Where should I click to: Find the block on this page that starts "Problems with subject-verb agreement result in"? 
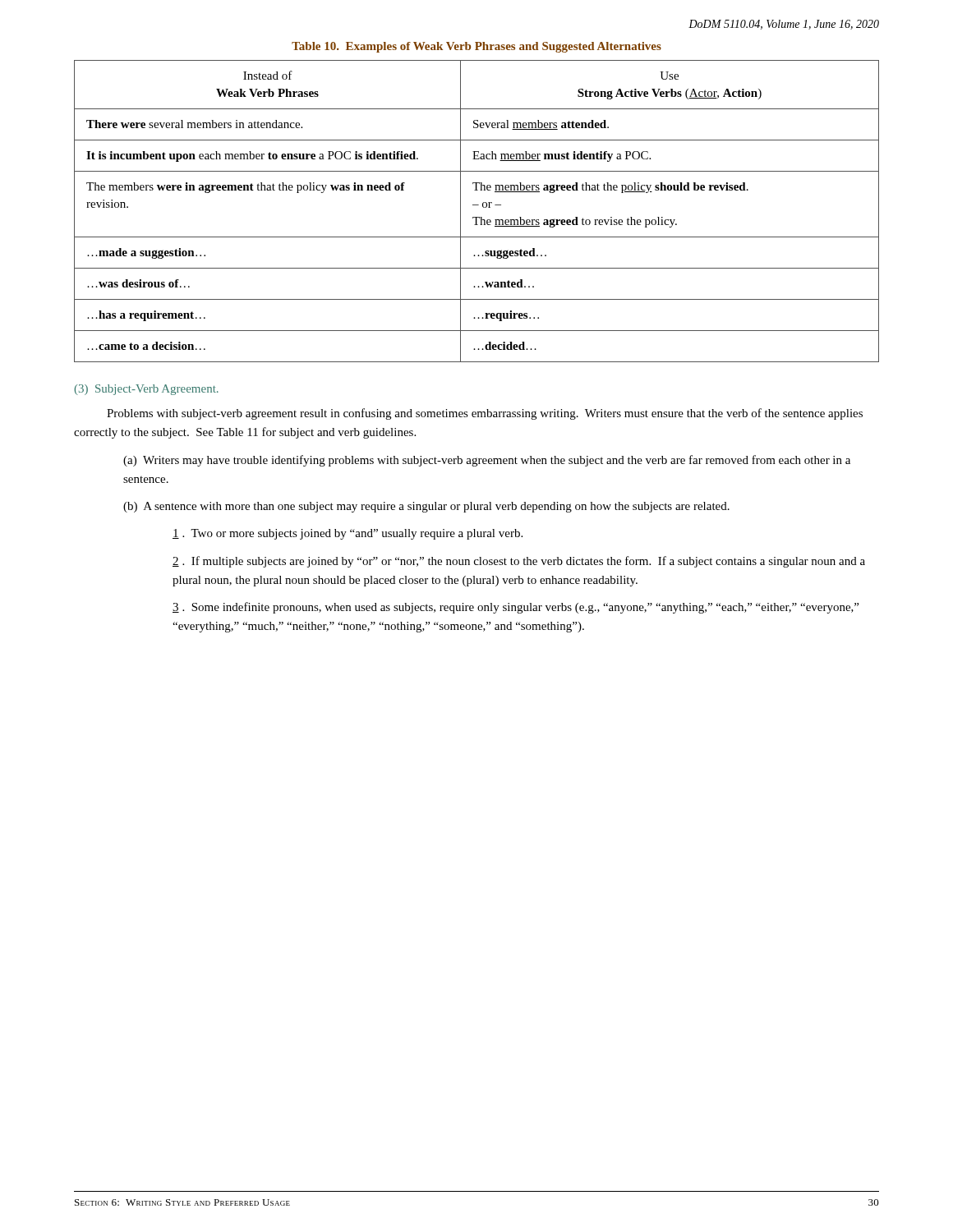pos(468,423)
